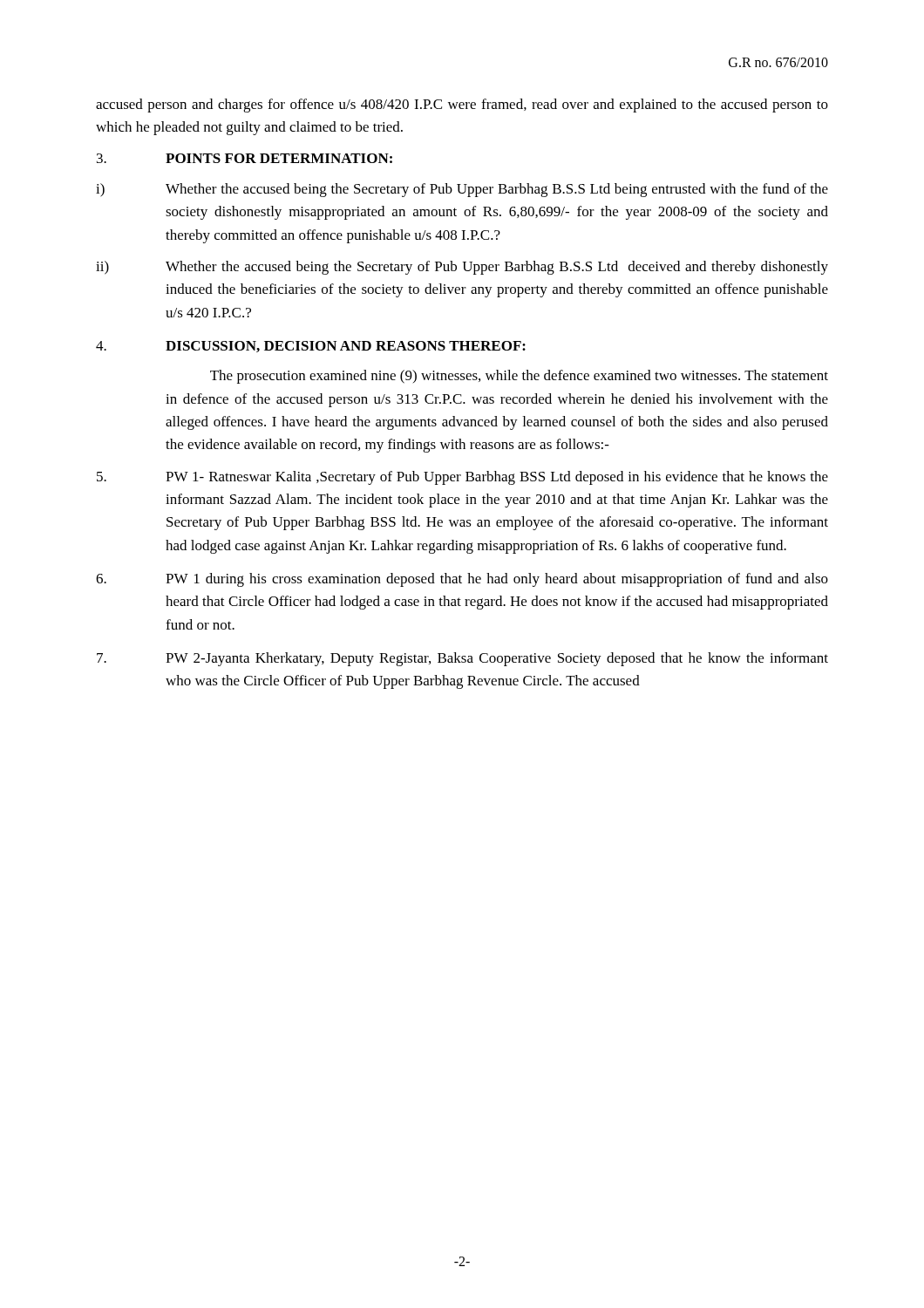Image resolution: width=924 pixels, height=1308 pixels.
Task: Find "3. POINTS FOR DETERMINATION:" on this page
Action: click(x=245, y=159)
